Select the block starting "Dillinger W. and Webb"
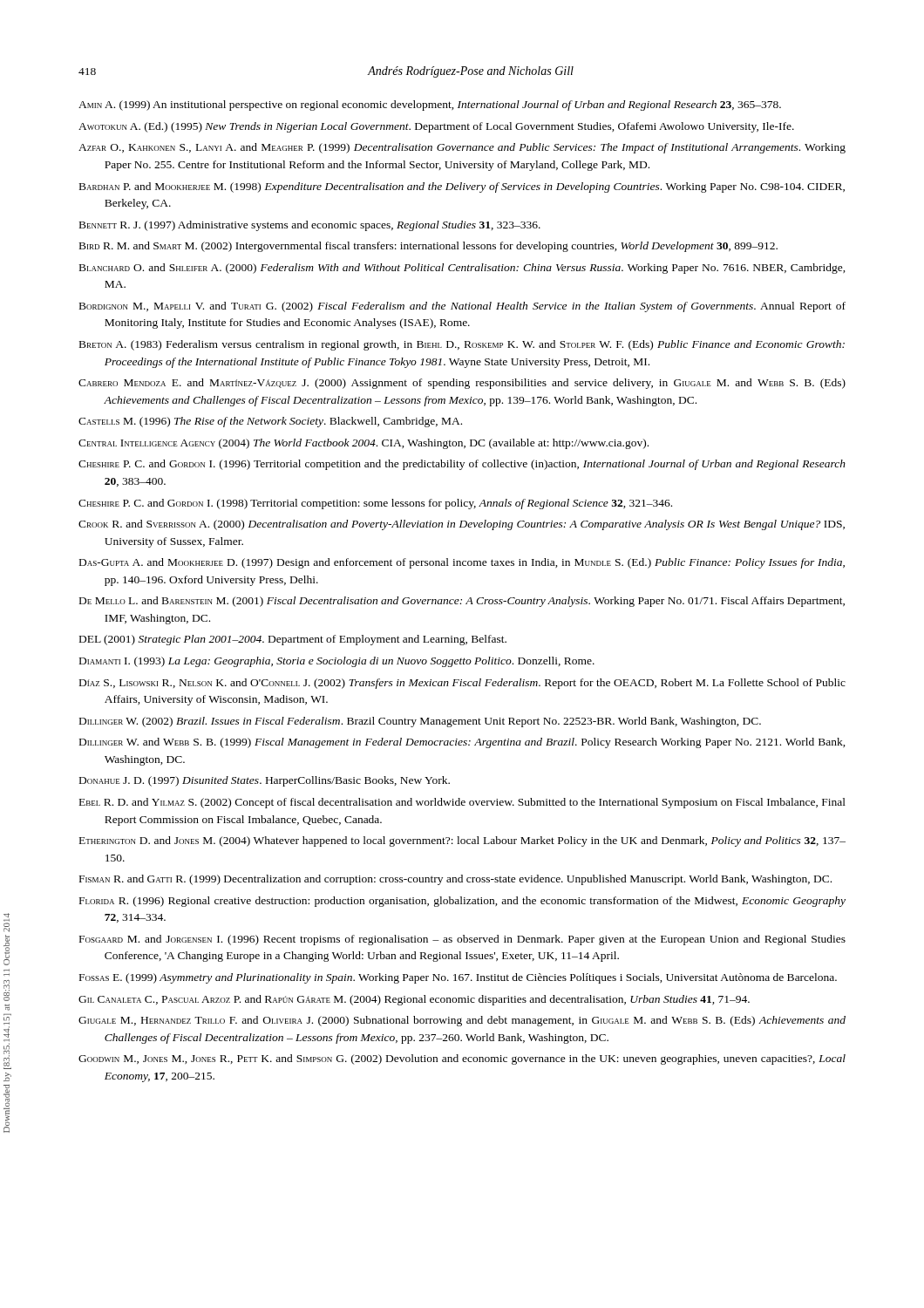Viewport: 924px width, 1308px height. (x=462, y=750)
